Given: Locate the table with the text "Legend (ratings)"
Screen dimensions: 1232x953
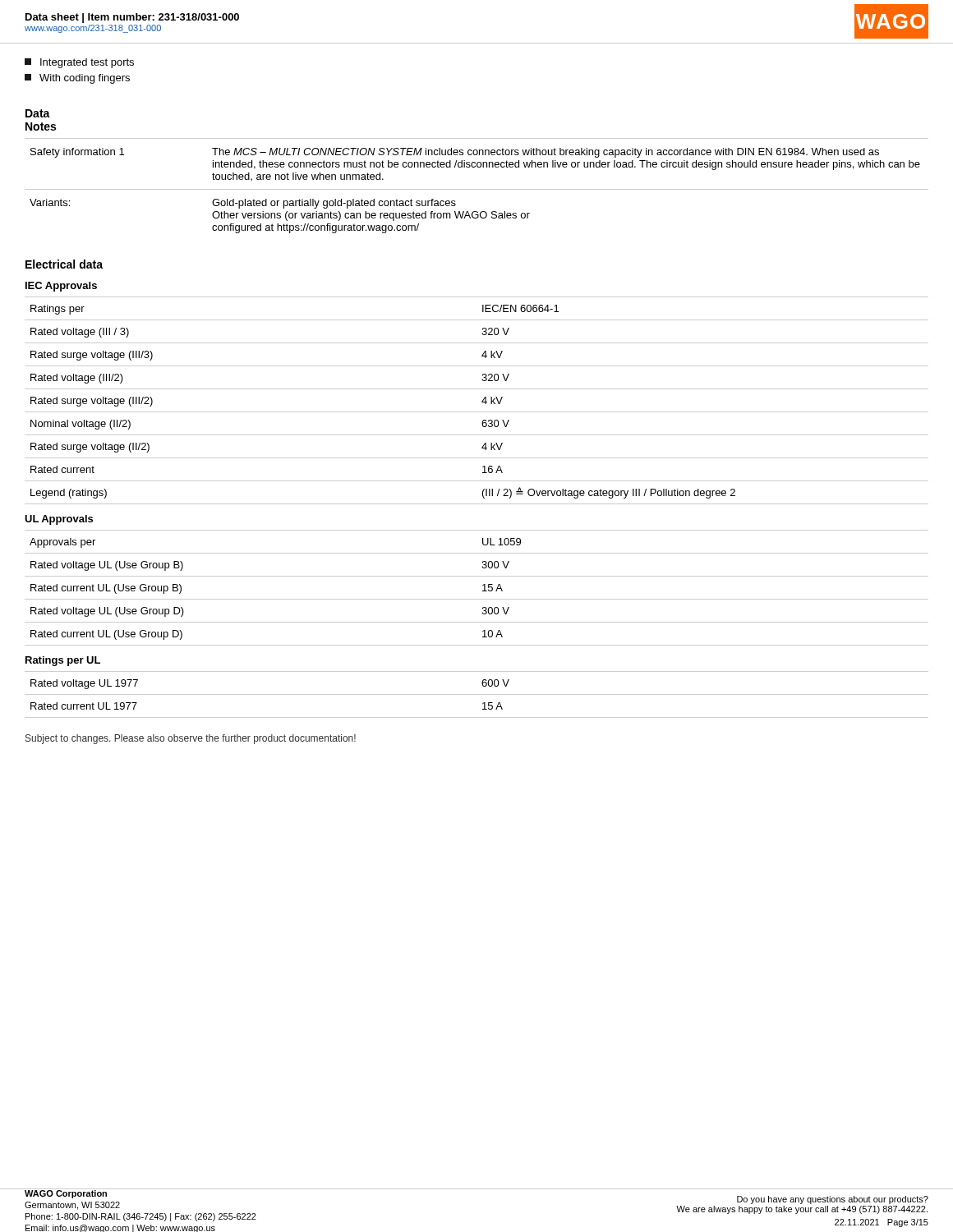Looking at the screenshot, I should click(x=476, y=400).
